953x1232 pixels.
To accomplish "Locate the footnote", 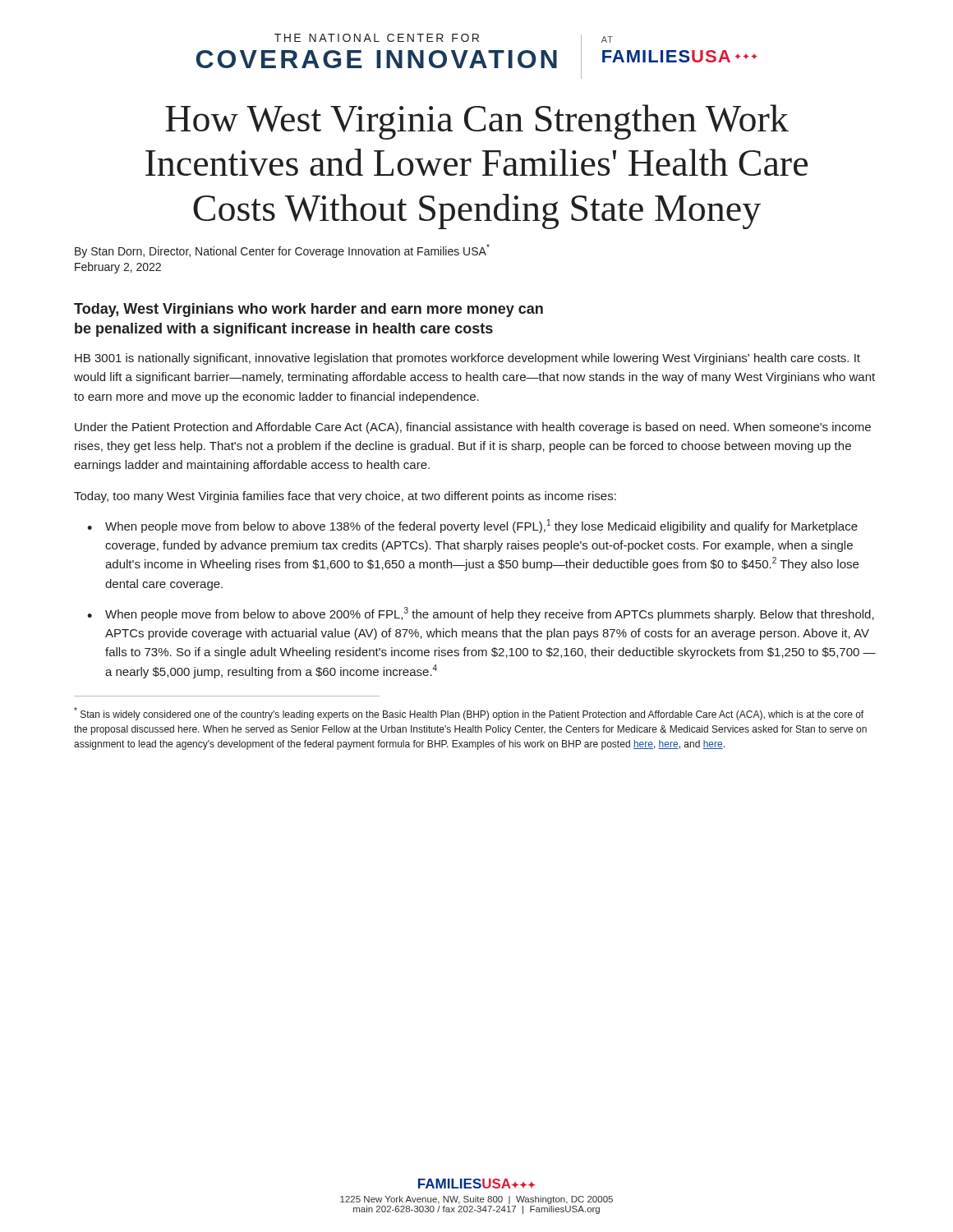I will point(471,728).
